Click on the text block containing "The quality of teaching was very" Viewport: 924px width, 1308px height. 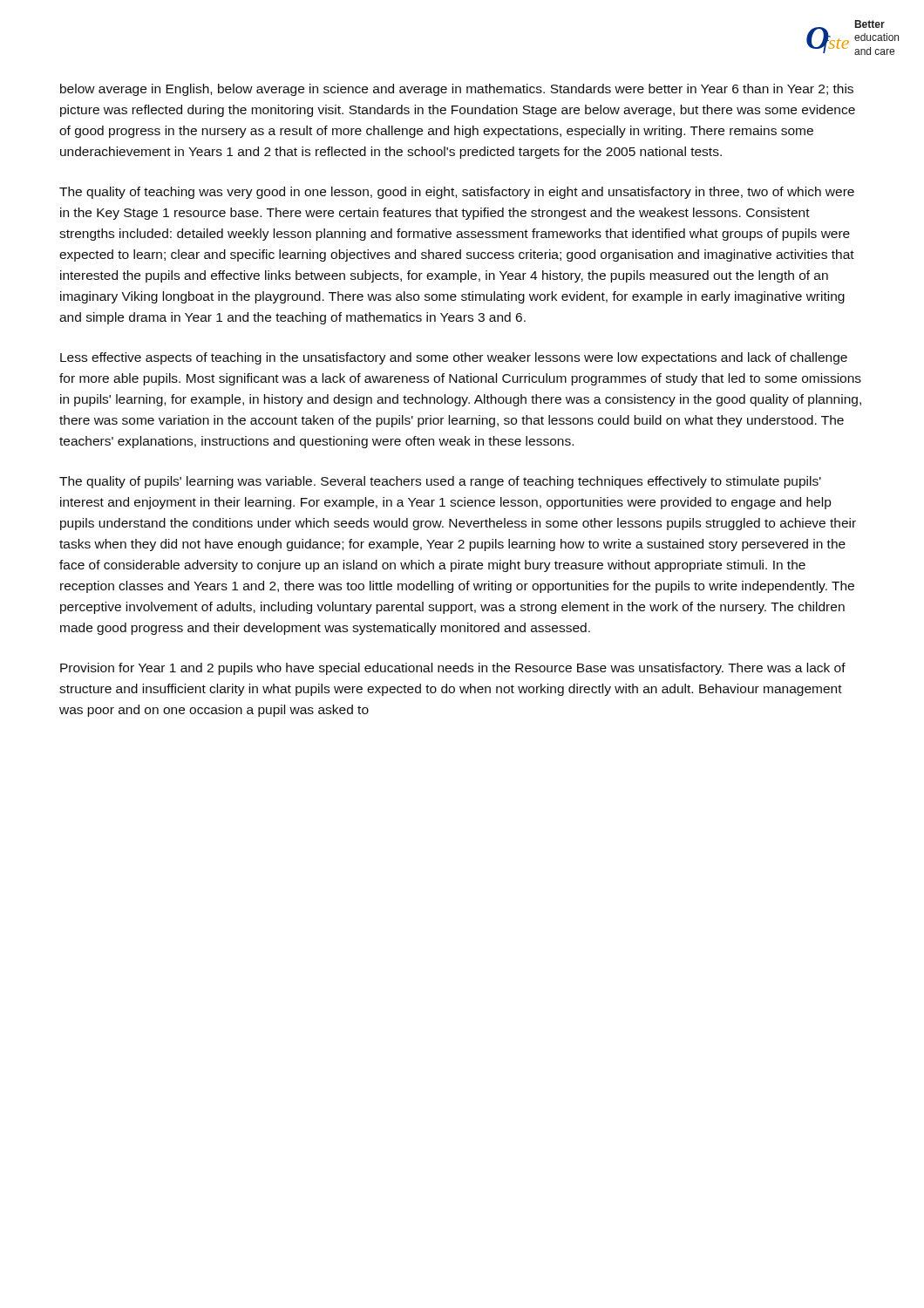(x=457, y=254)
